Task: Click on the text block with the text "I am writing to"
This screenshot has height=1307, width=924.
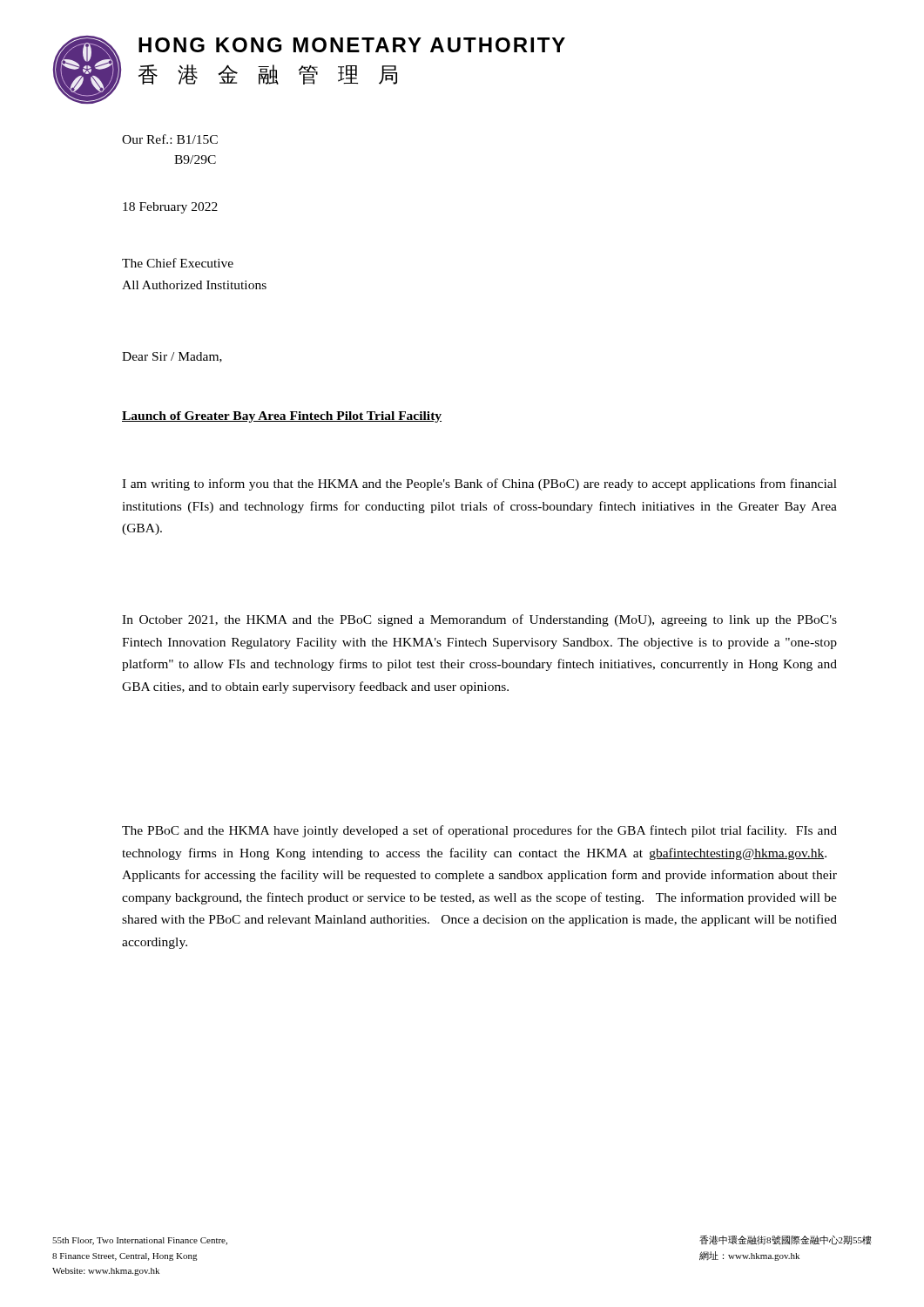Action: [x=479, y=505]
